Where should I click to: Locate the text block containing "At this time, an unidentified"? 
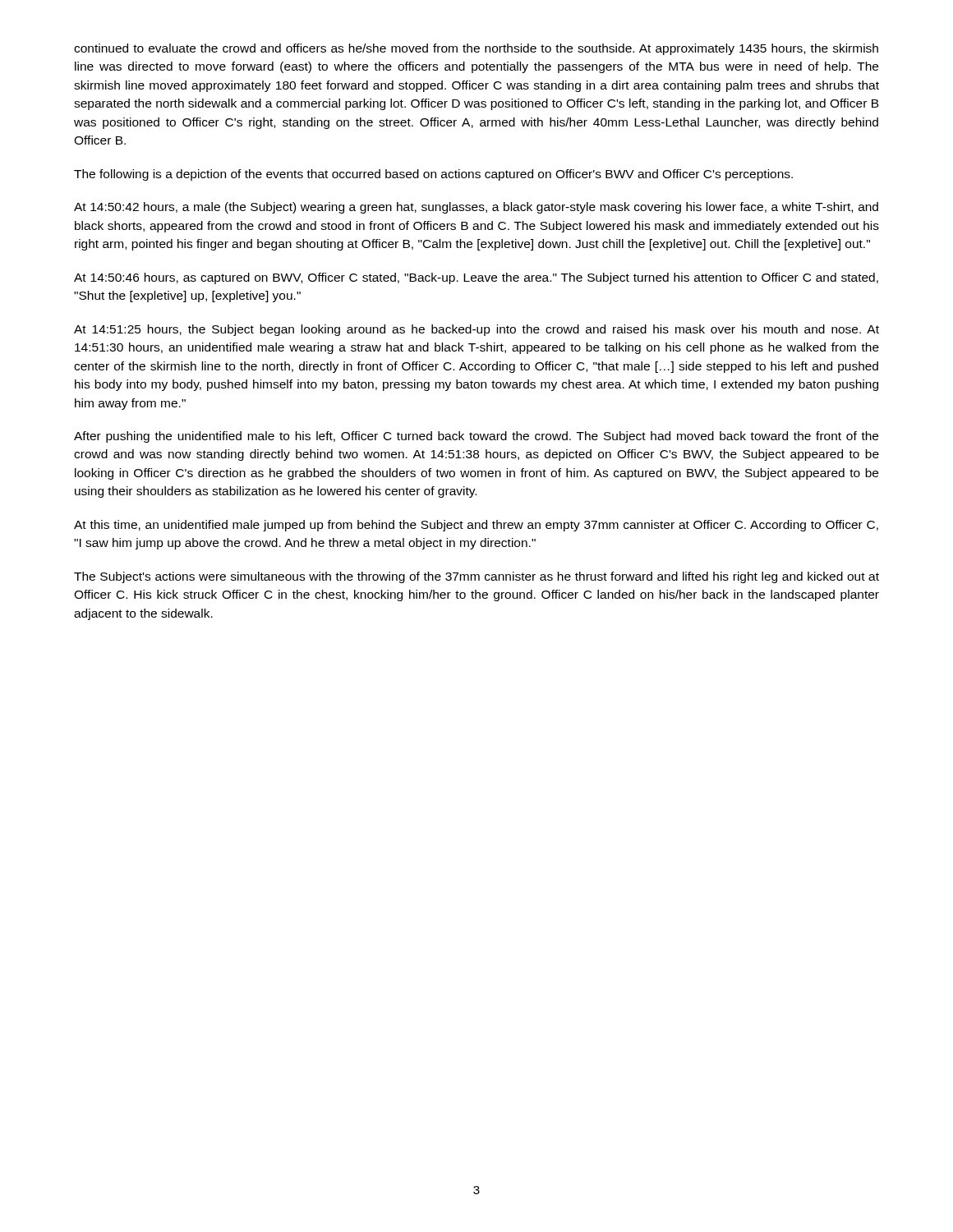476,534
